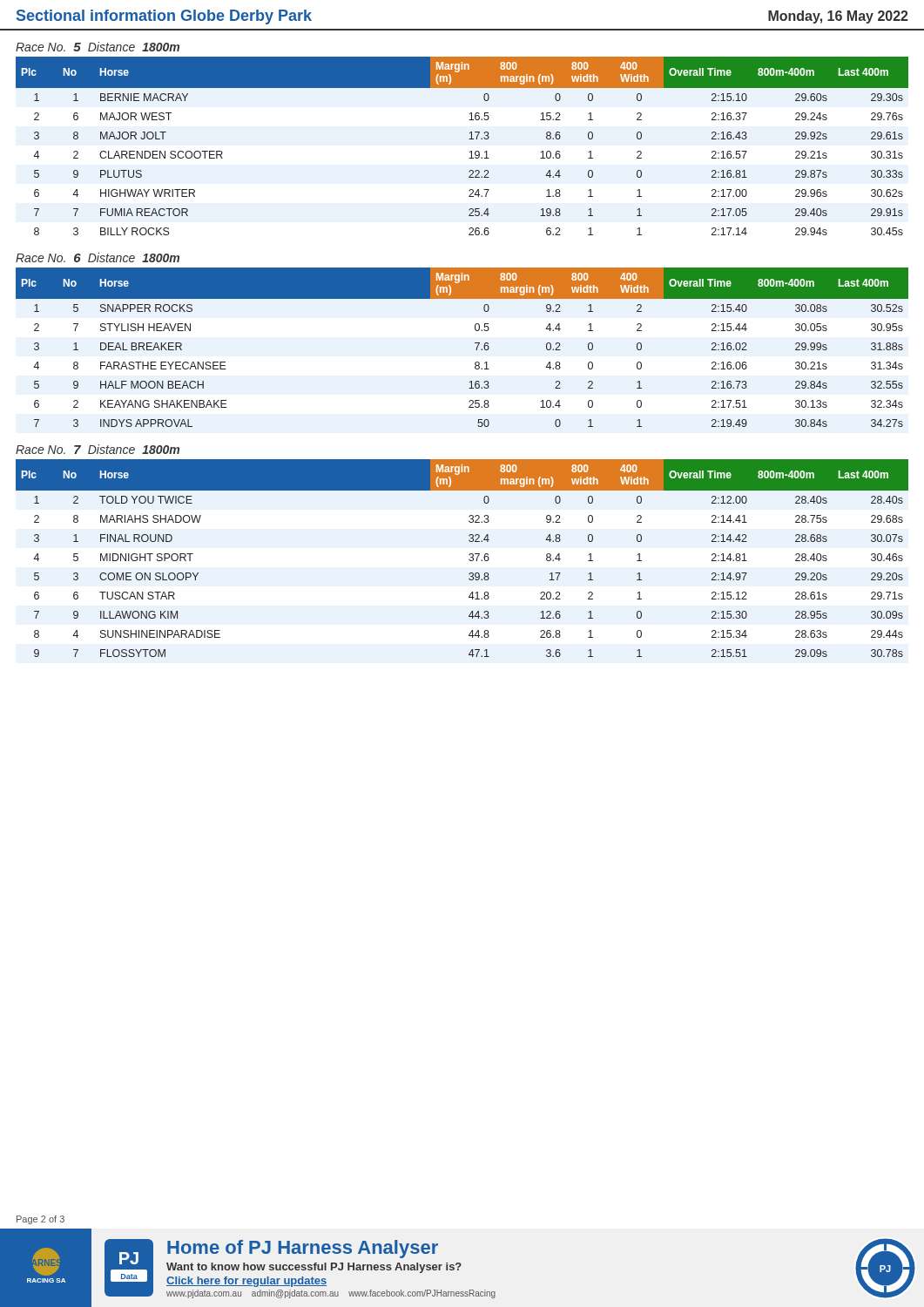Navigate to the region starting "Race No. 7 Distance 1800m"

[98, 449]
